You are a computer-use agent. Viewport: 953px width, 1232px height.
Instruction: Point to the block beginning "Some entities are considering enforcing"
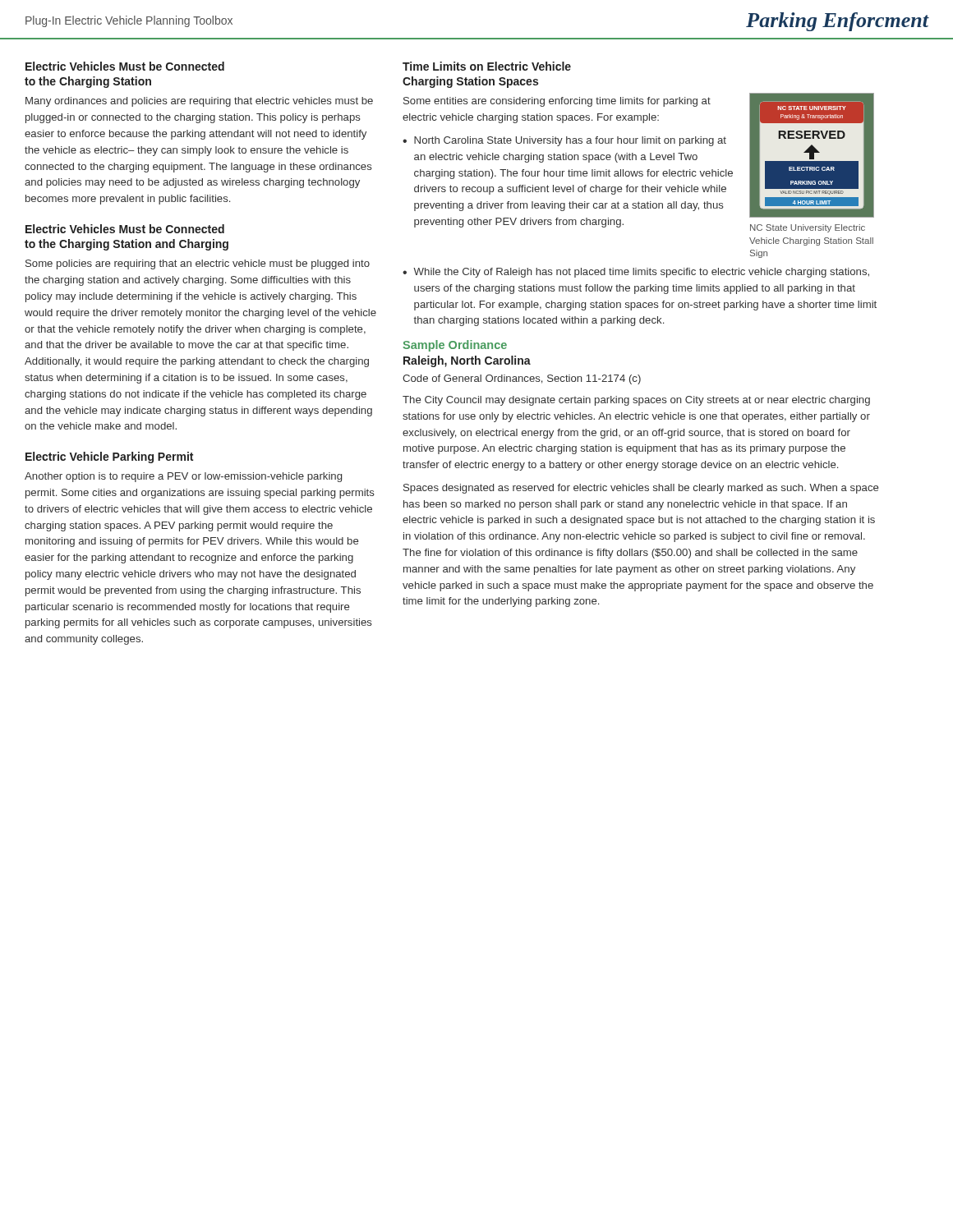556,109
